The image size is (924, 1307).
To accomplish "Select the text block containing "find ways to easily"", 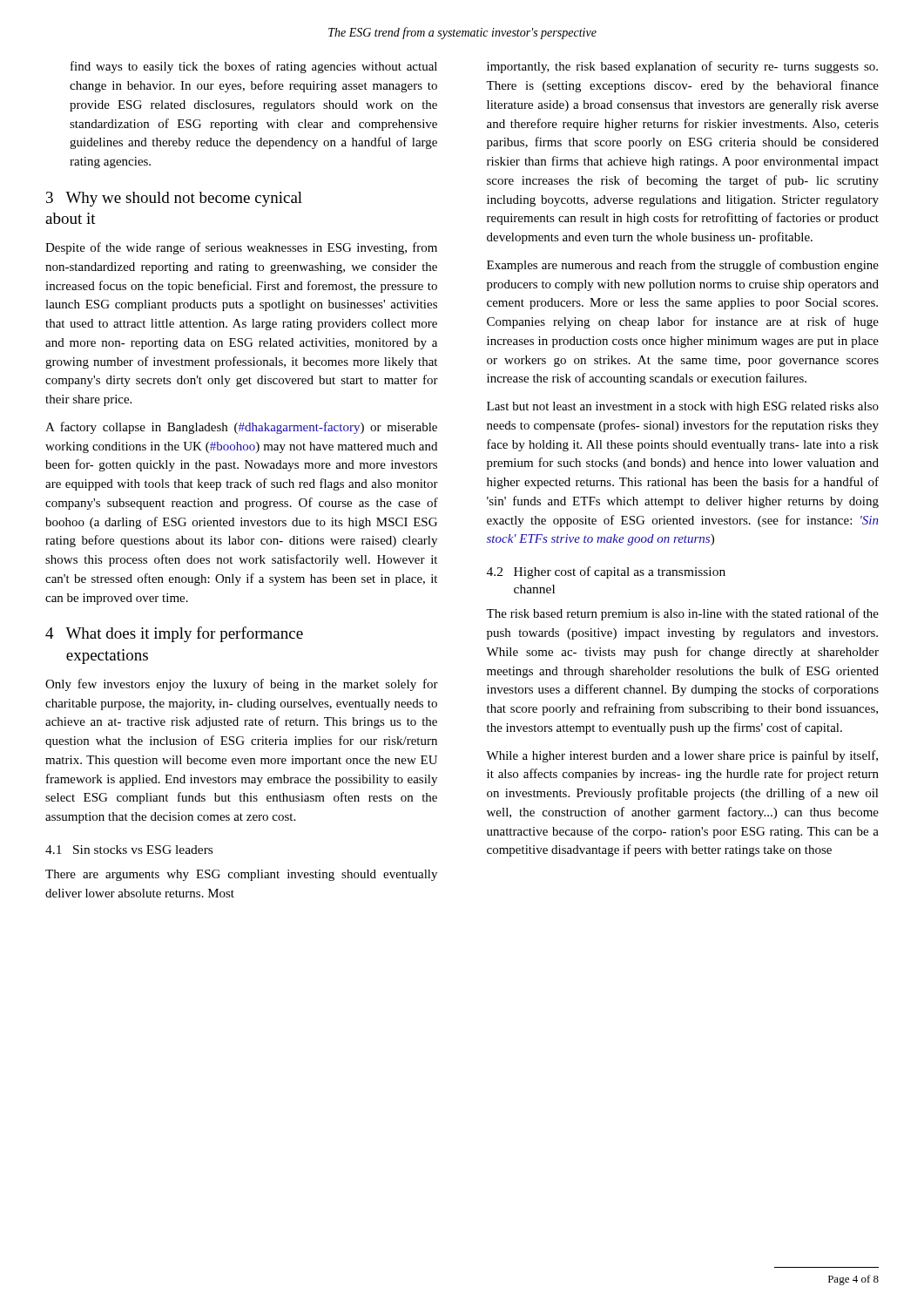I will [254, 115].
